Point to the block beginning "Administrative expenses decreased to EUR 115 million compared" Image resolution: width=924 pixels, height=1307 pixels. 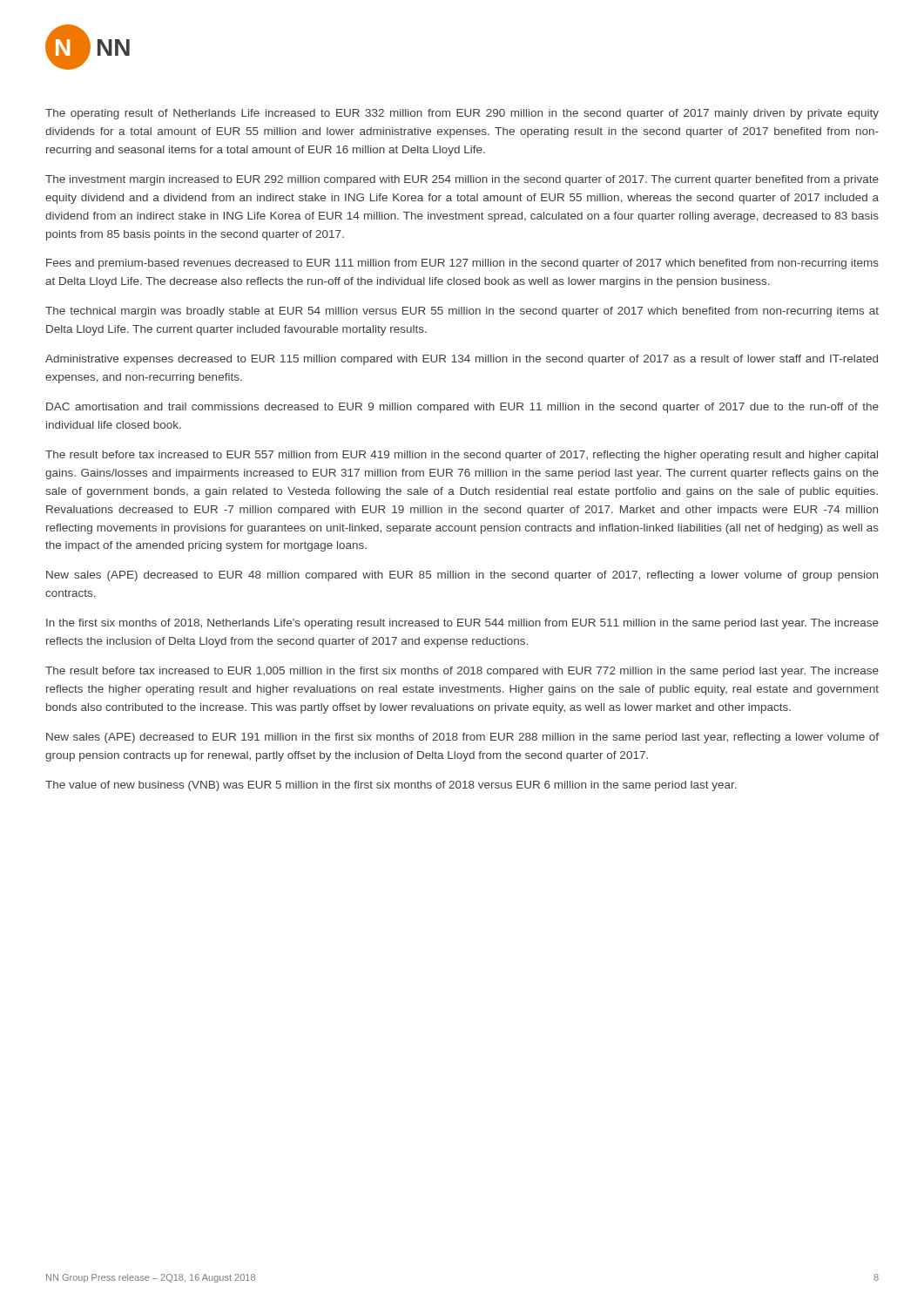(462, 369)
